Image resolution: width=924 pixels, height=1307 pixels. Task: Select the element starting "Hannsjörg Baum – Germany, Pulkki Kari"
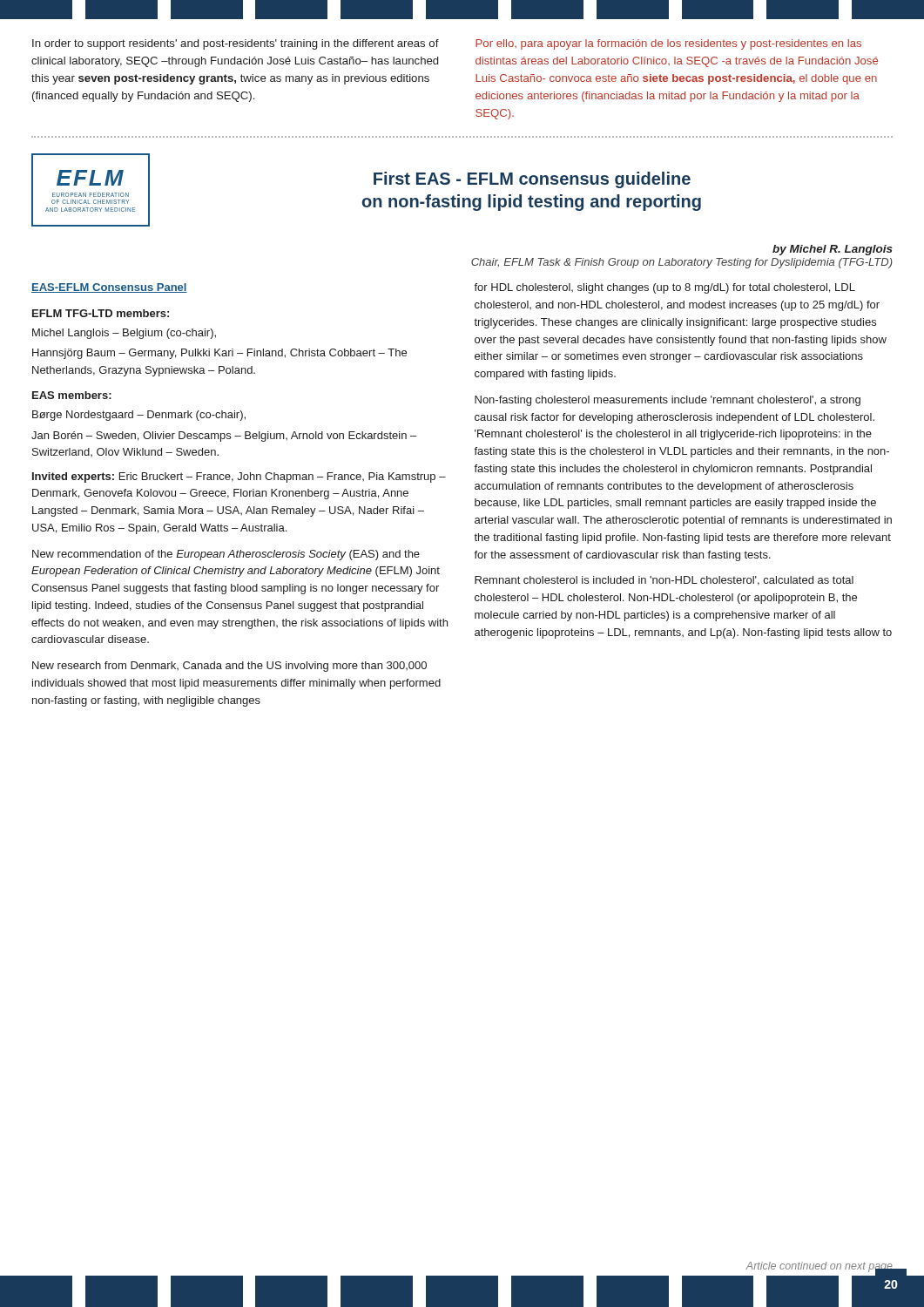click(219, 361)
